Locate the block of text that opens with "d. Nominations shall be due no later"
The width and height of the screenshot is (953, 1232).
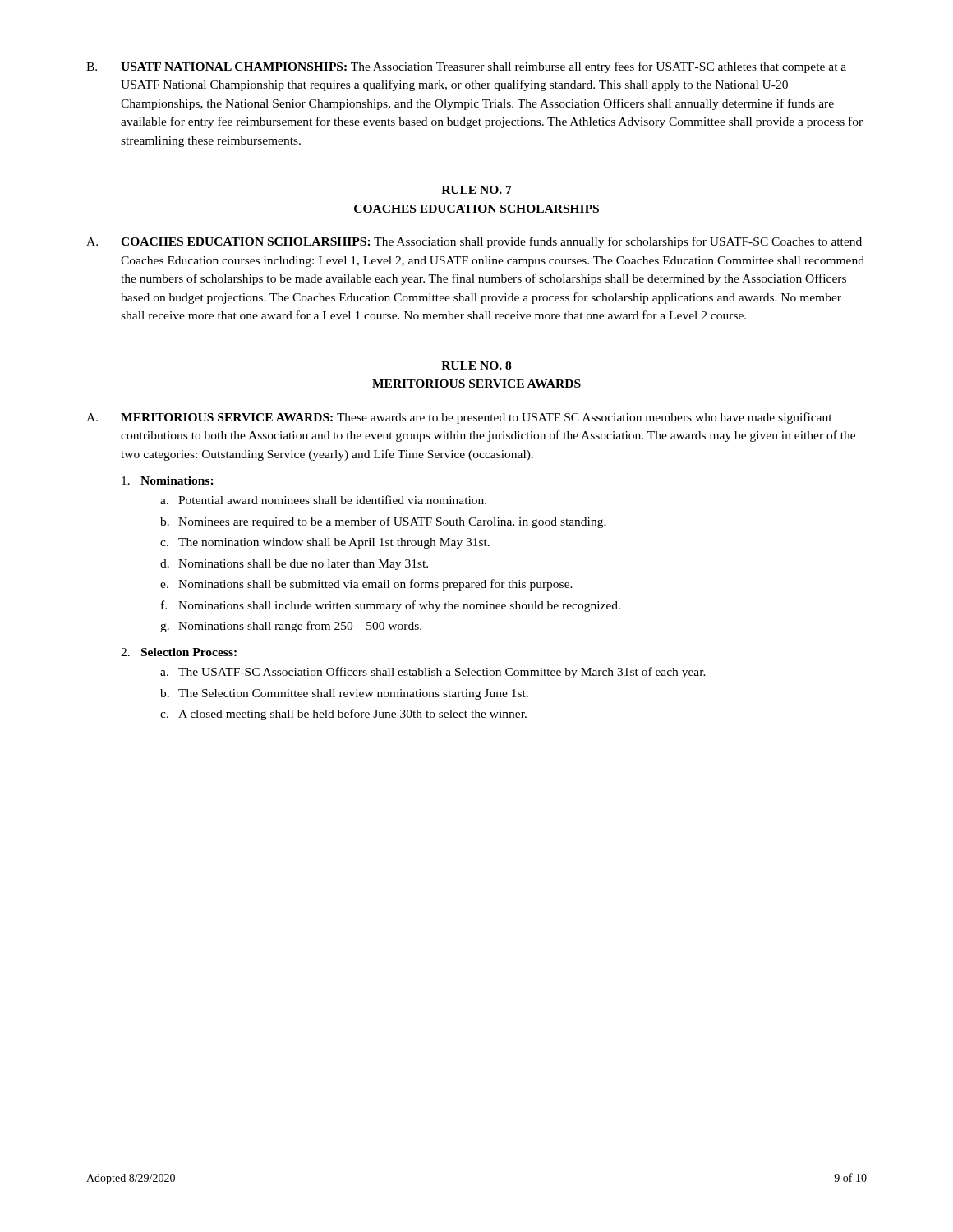coord(294,565)
